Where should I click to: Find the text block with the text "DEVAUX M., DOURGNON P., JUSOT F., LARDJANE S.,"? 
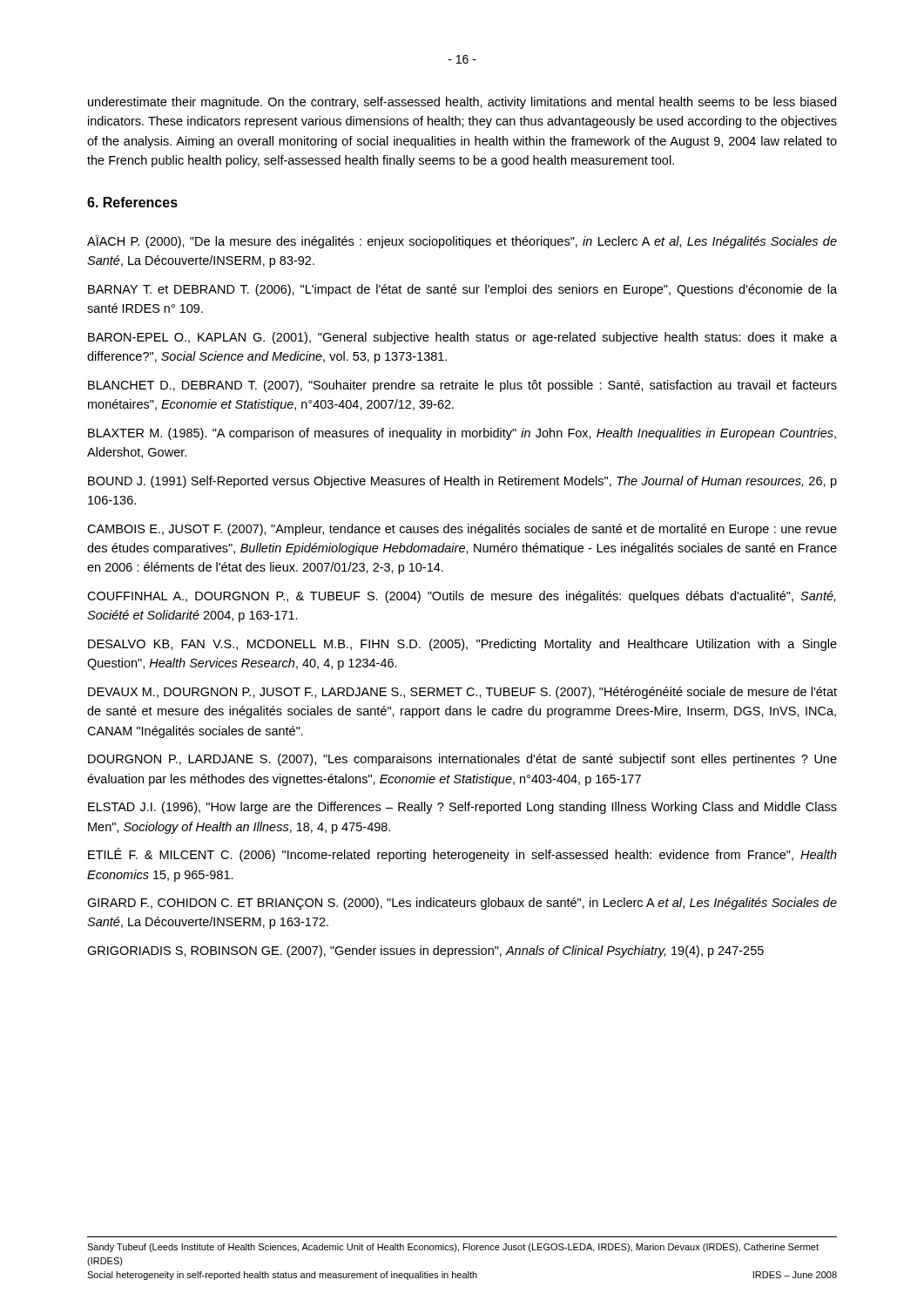[462, 711]
